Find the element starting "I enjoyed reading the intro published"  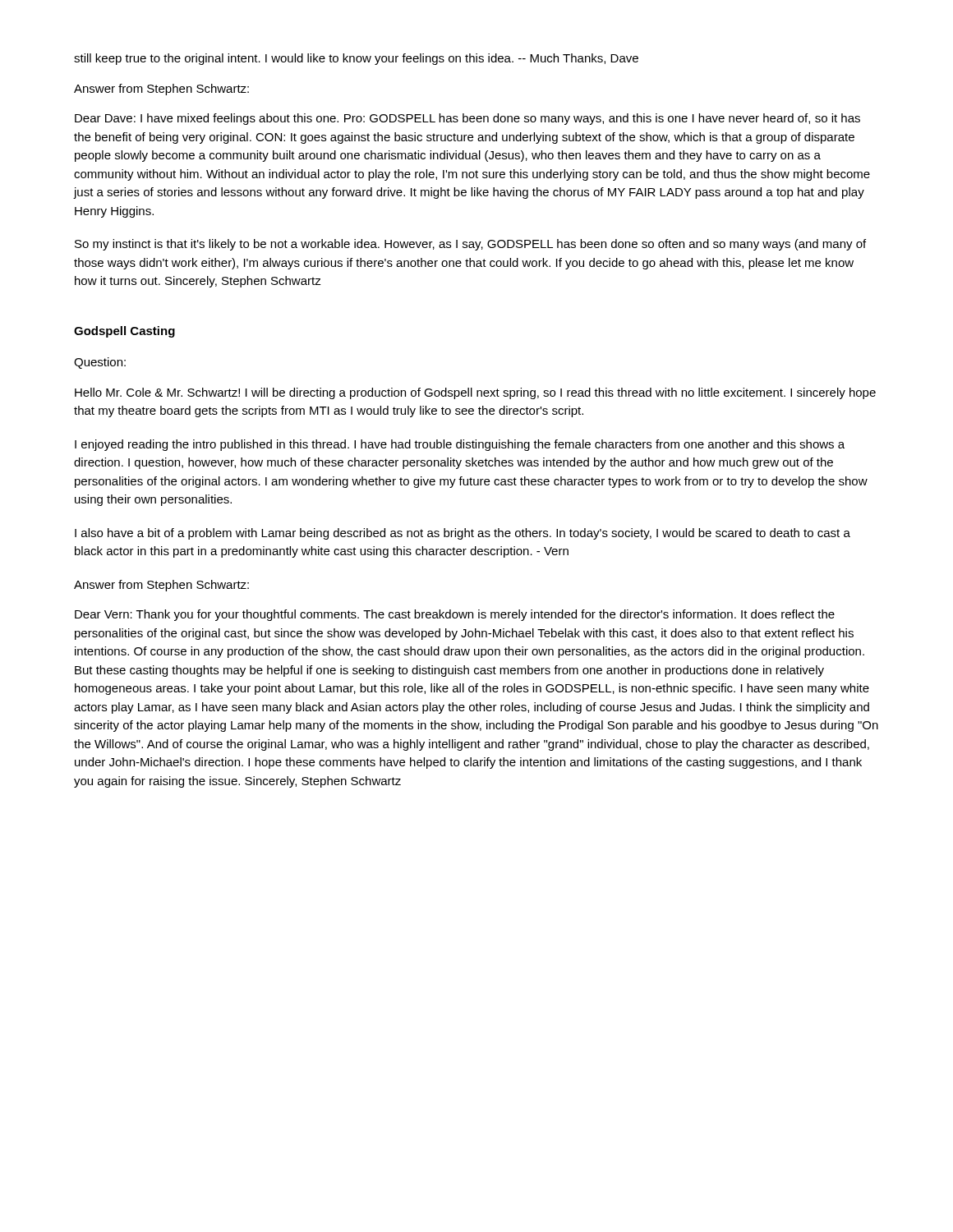471,471
